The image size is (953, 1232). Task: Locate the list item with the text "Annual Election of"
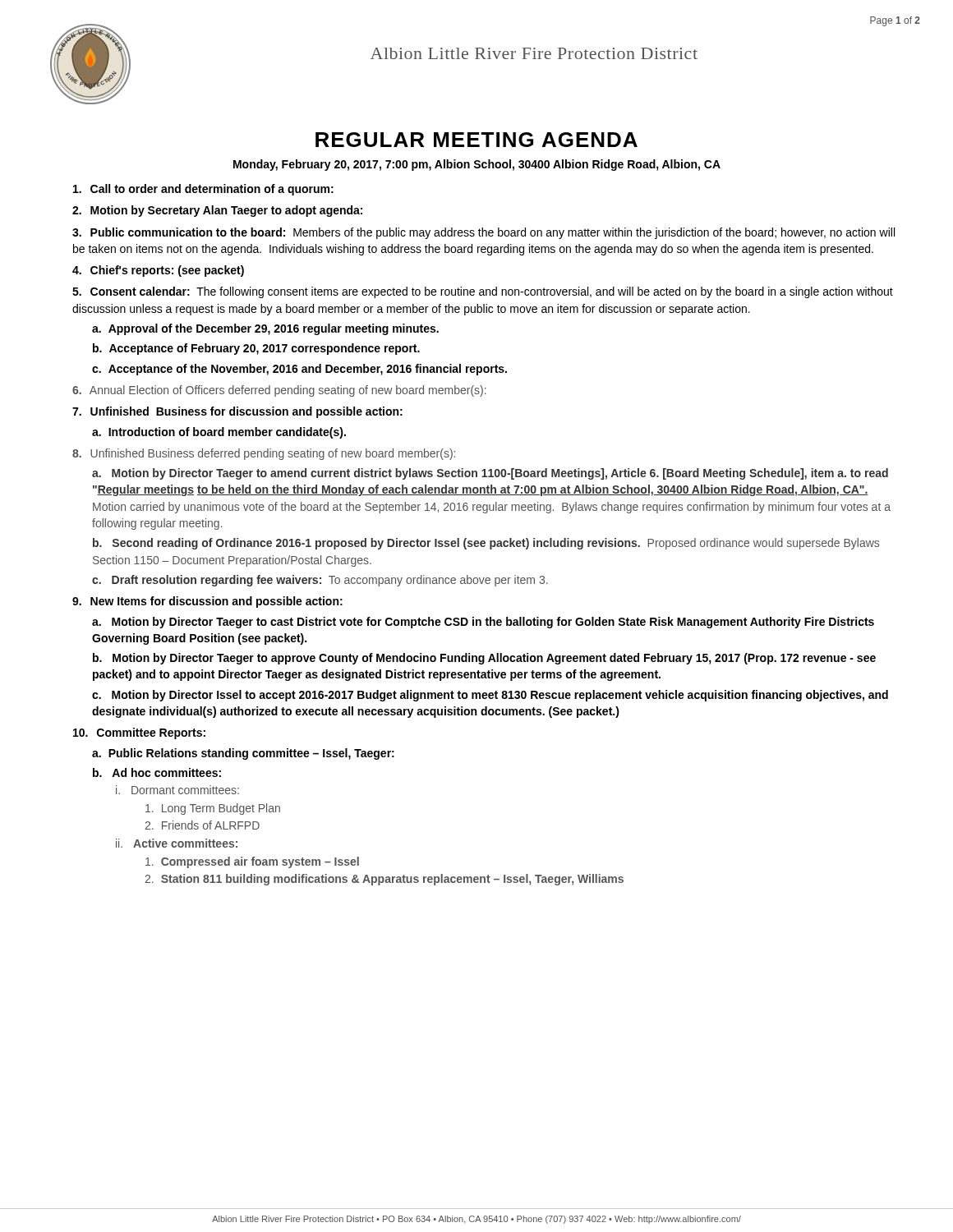pos(287,390)
